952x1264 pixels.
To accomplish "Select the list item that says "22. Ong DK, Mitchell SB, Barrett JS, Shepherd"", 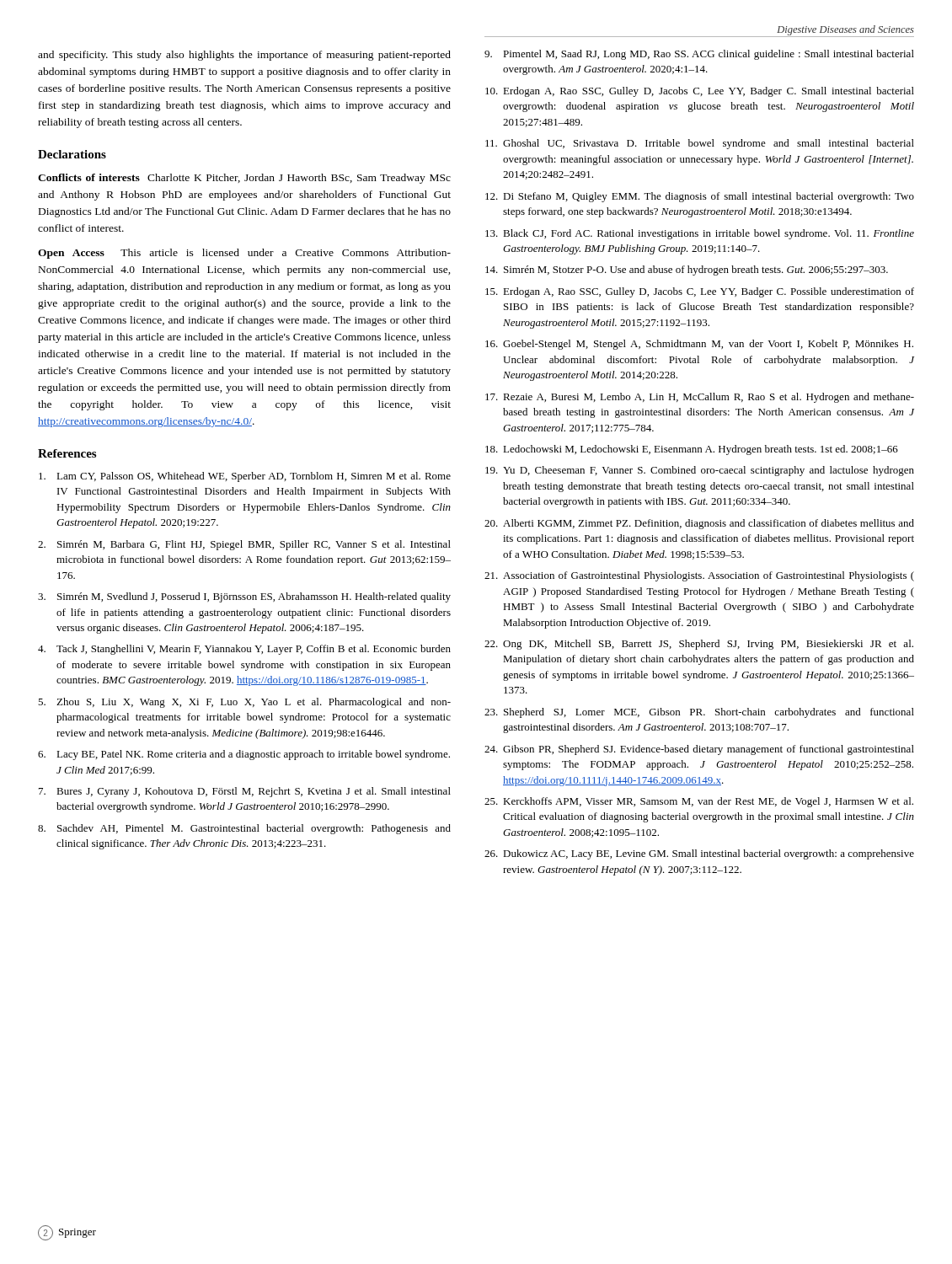I will (699, 667).
